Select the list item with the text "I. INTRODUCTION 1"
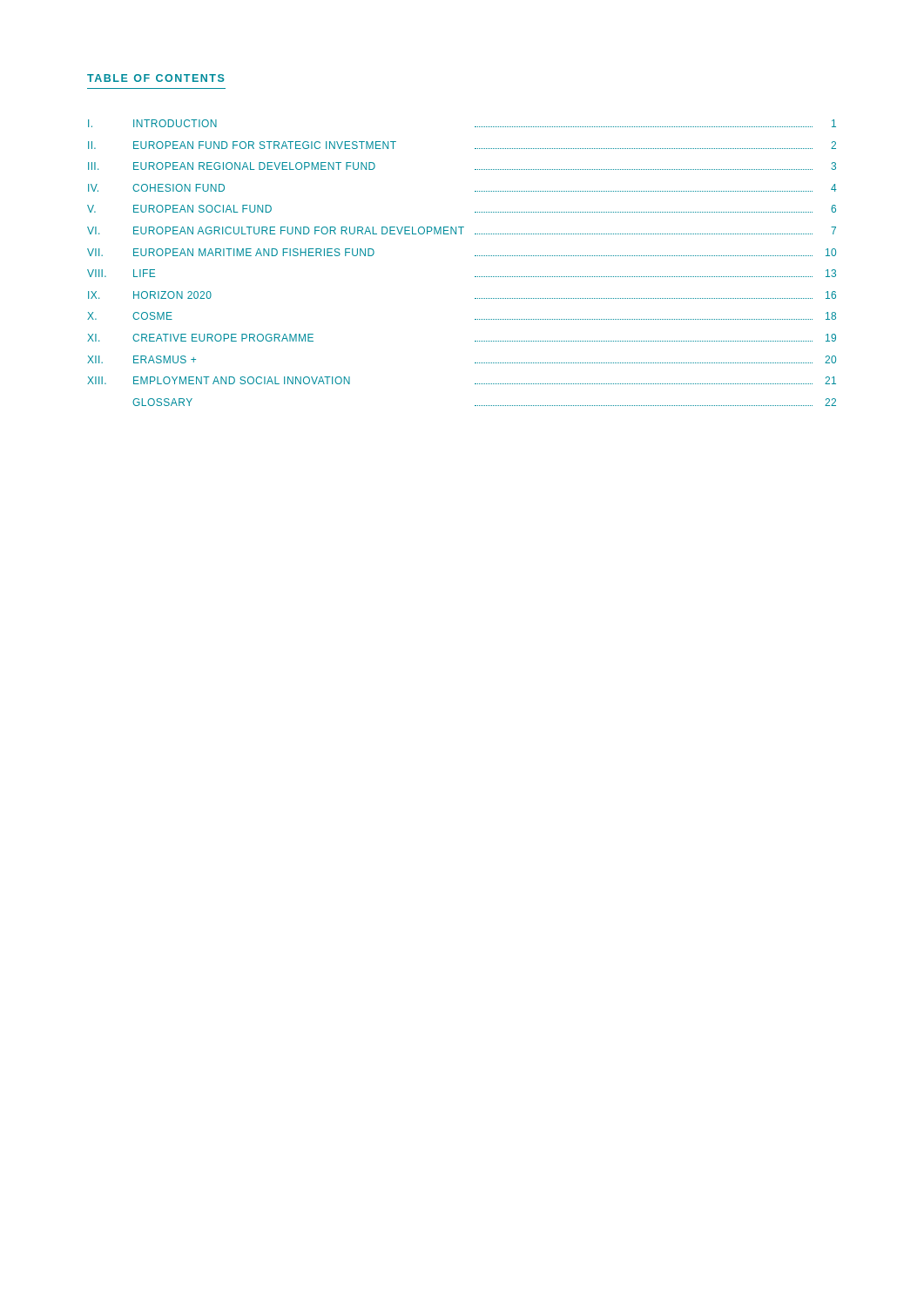 click(88, 123)
